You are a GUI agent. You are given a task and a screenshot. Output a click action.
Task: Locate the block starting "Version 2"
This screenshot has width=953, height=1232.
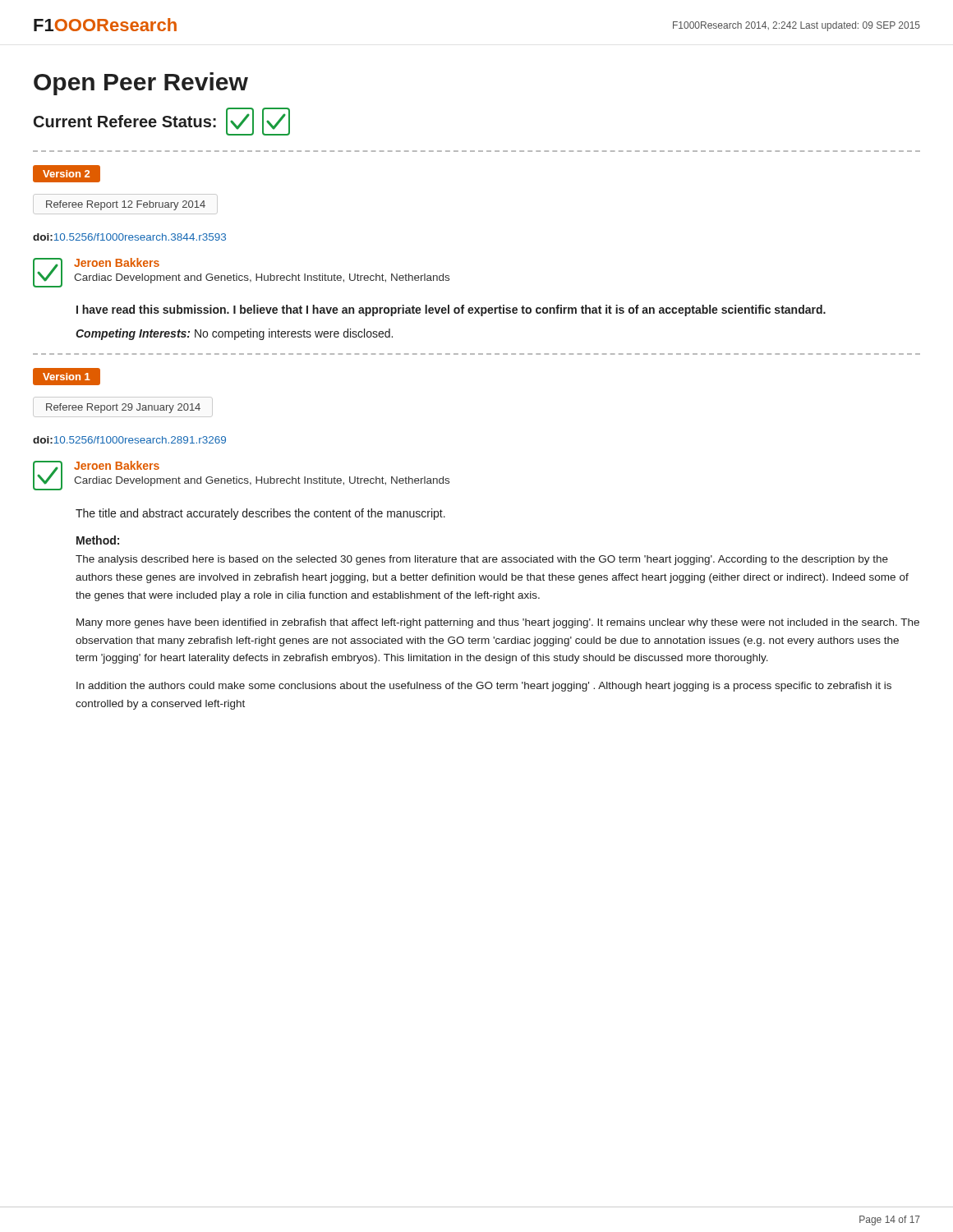click(x=66, y=174)
